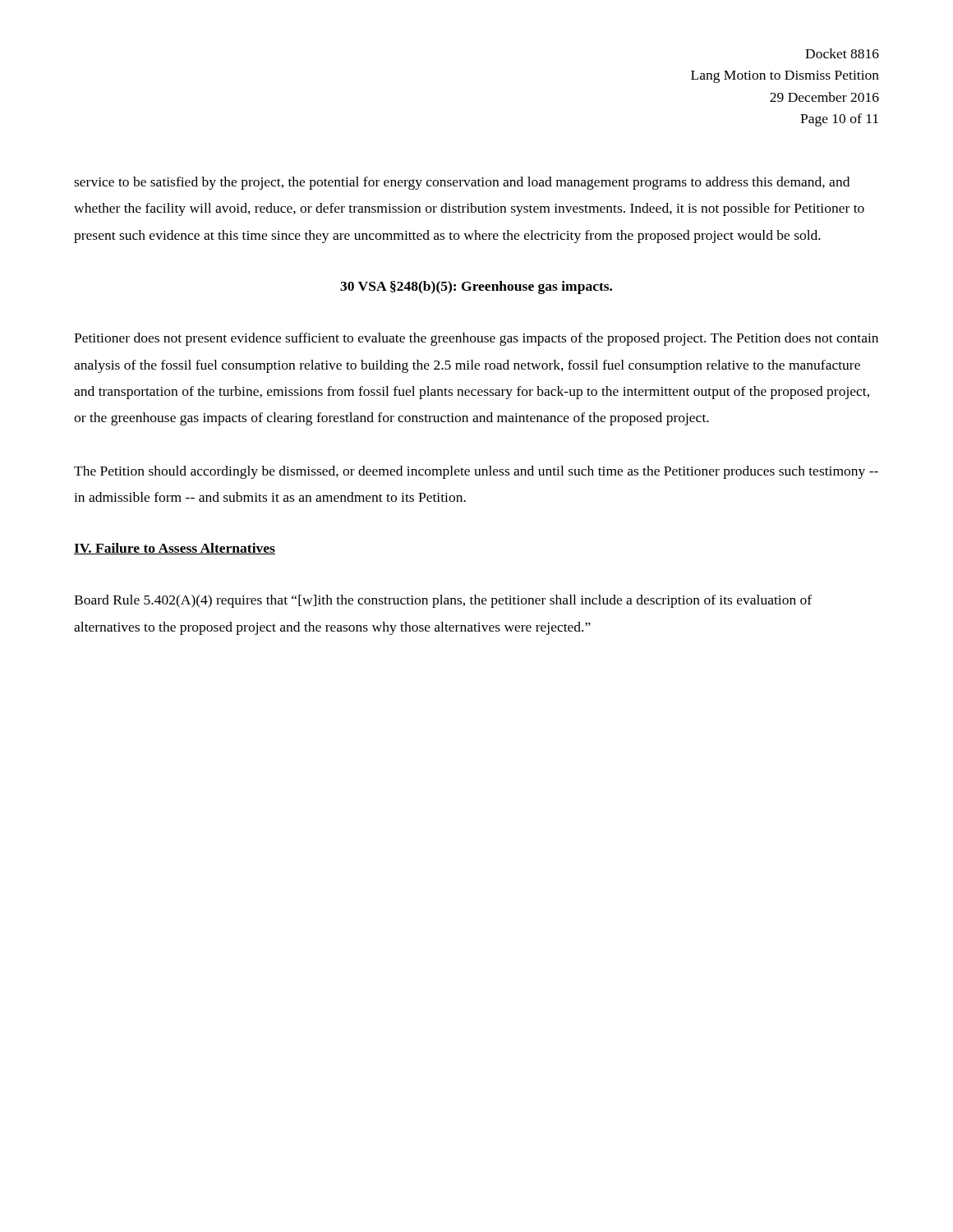This screenshot has width=953, height=1232.
Task: Point to the block beginning "The Petition should accordingly be dismissed, or deemed"
Action: [476, 484]
